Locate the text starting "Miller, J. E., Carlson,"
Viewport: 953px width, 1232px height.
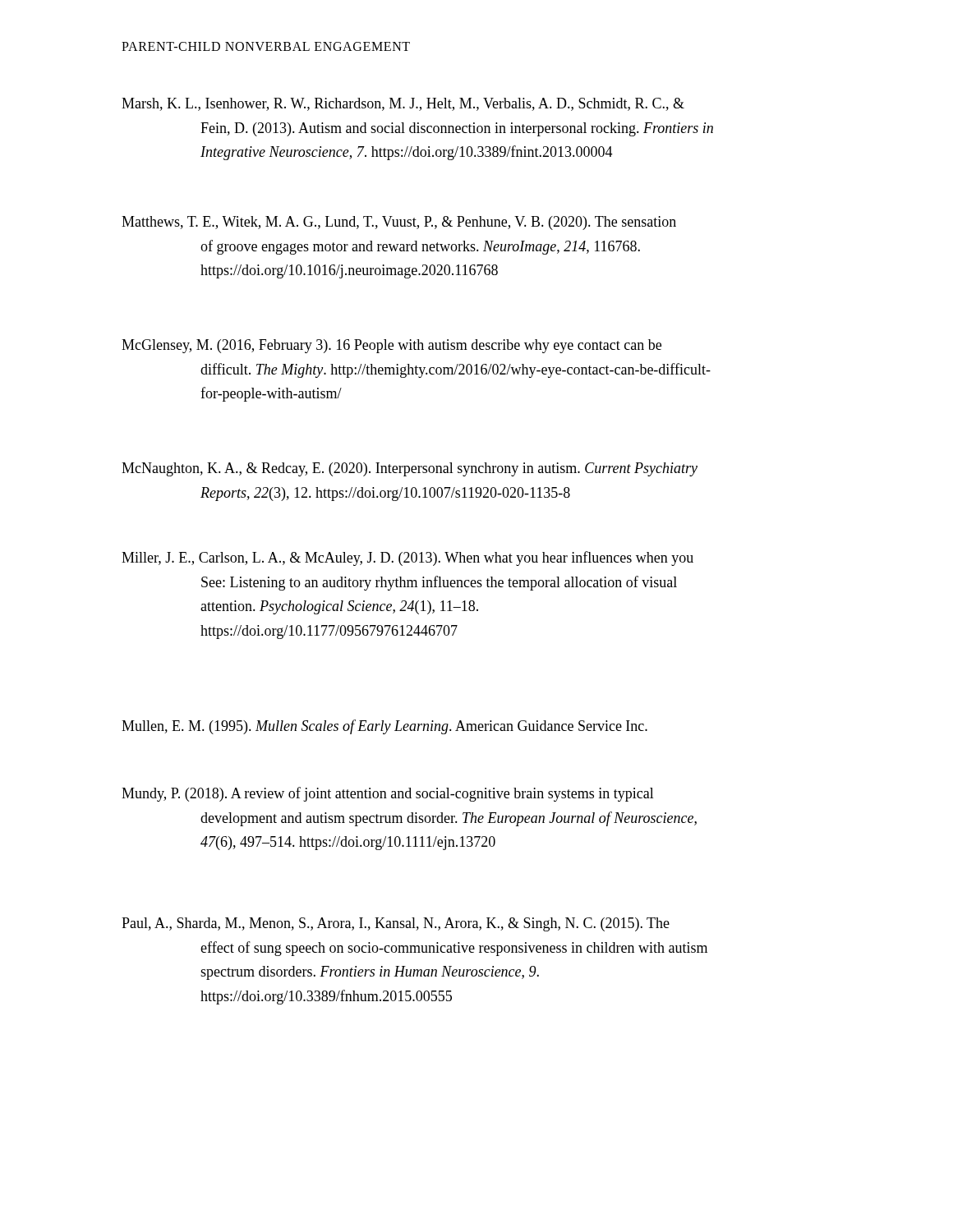408,594
